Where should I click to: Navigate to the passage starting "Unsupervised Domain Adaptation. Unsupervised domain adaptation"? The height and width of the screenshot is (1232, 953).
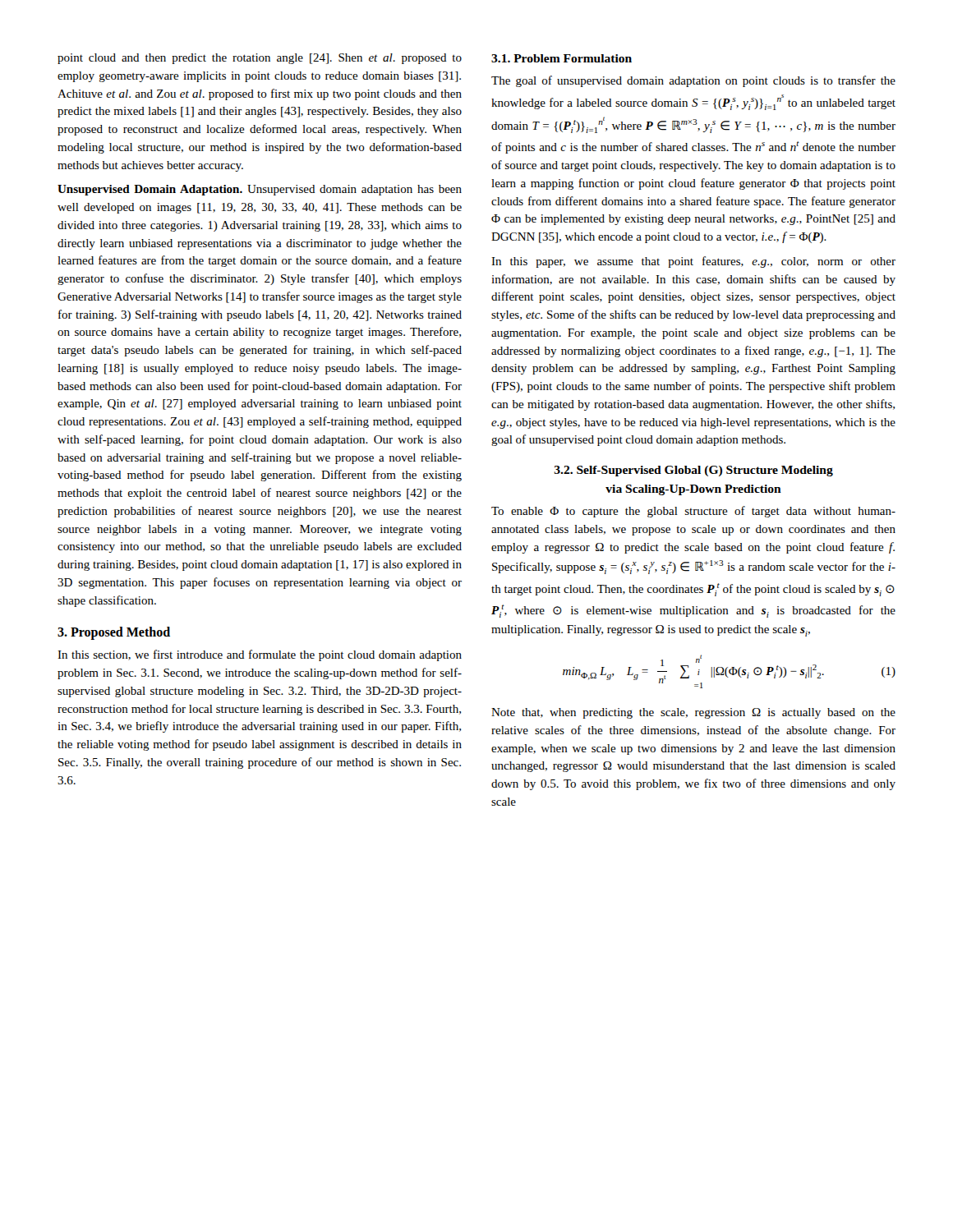tap(260, 395)
